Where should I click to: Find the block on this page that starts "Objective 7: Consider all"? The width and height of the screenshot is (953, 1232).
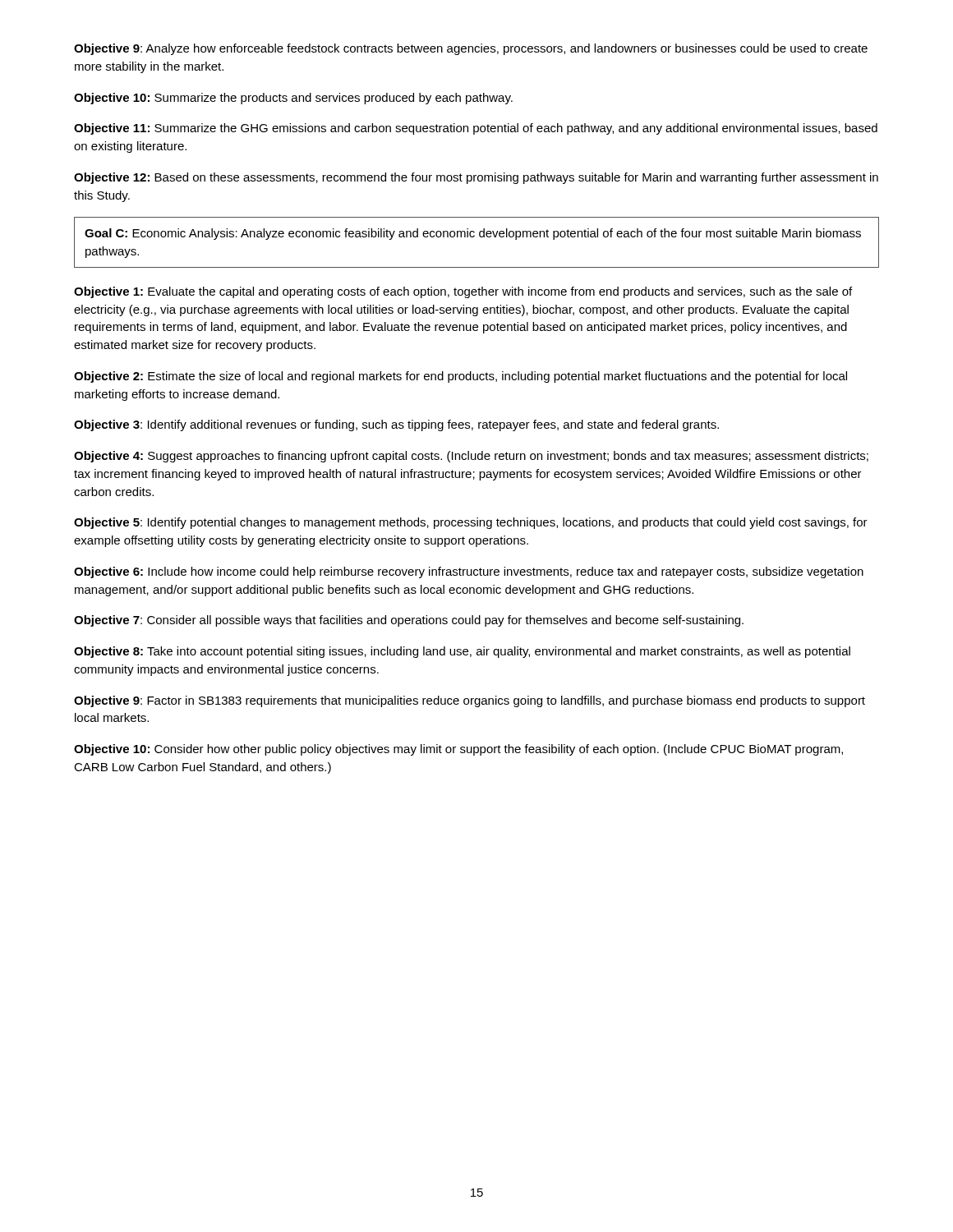[409, 620]
